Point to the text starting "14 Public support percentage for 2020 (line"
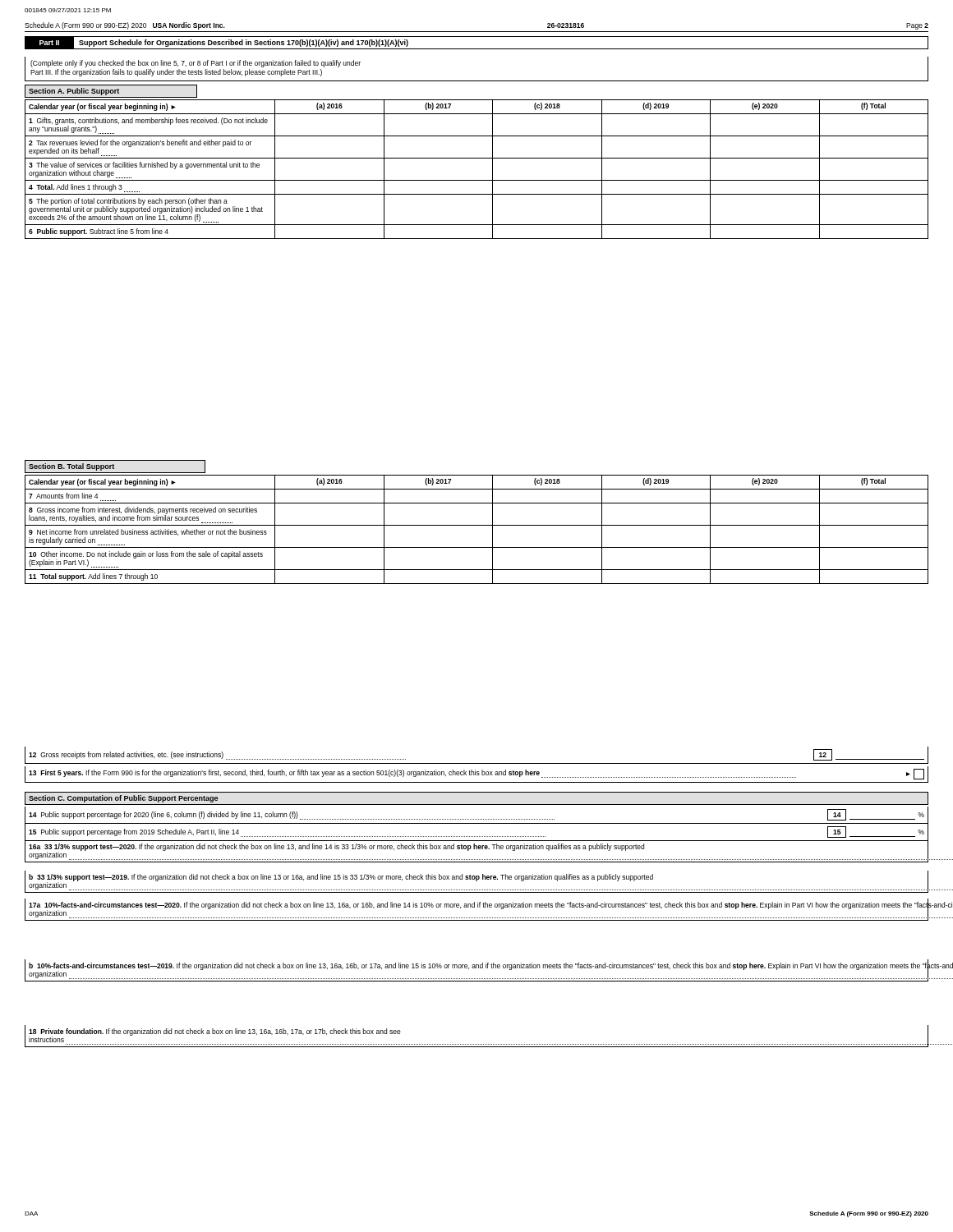 pos(476,815)
